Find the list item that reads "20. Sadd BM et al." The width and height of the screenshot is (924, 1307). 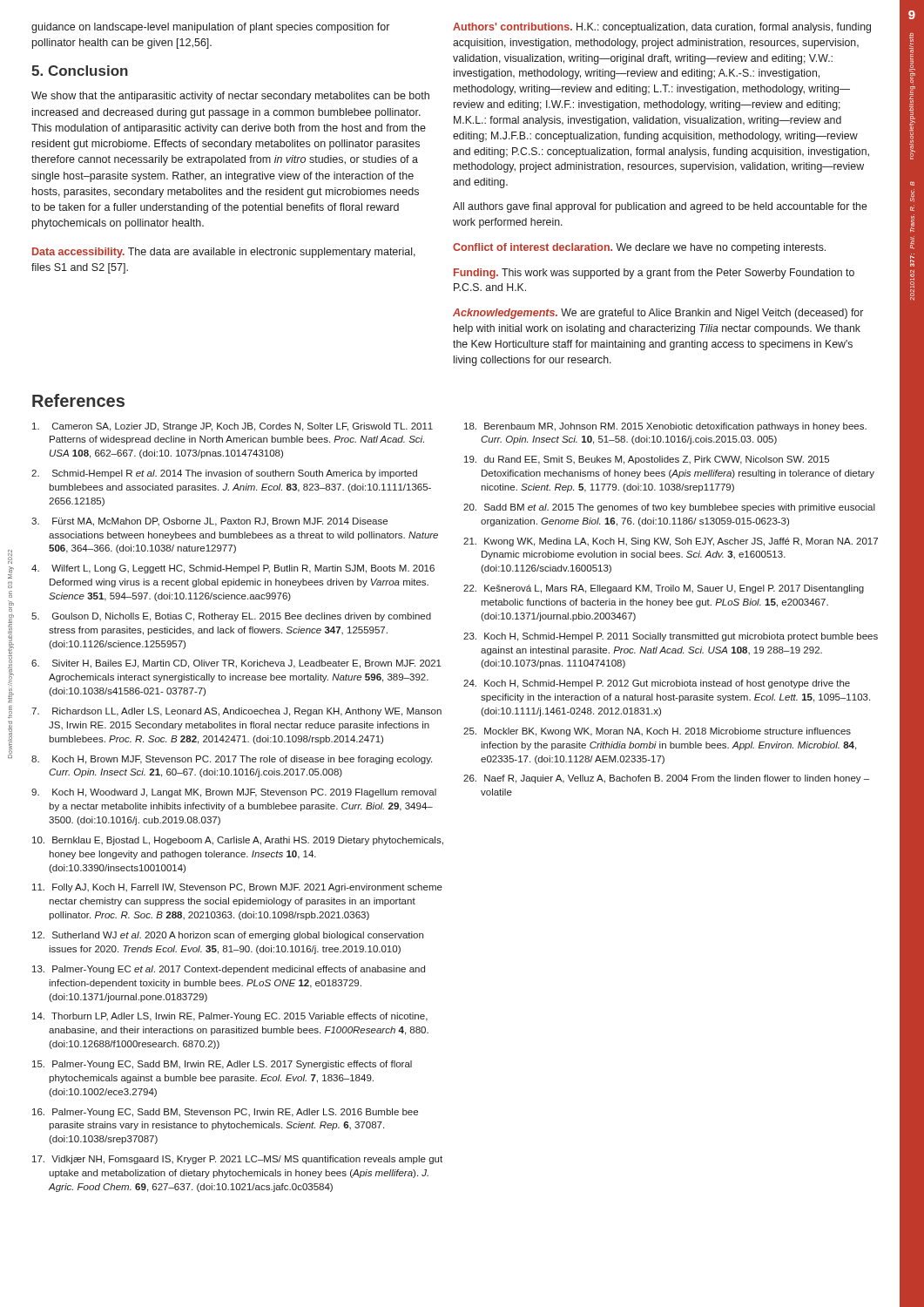(x=675, y=515)
